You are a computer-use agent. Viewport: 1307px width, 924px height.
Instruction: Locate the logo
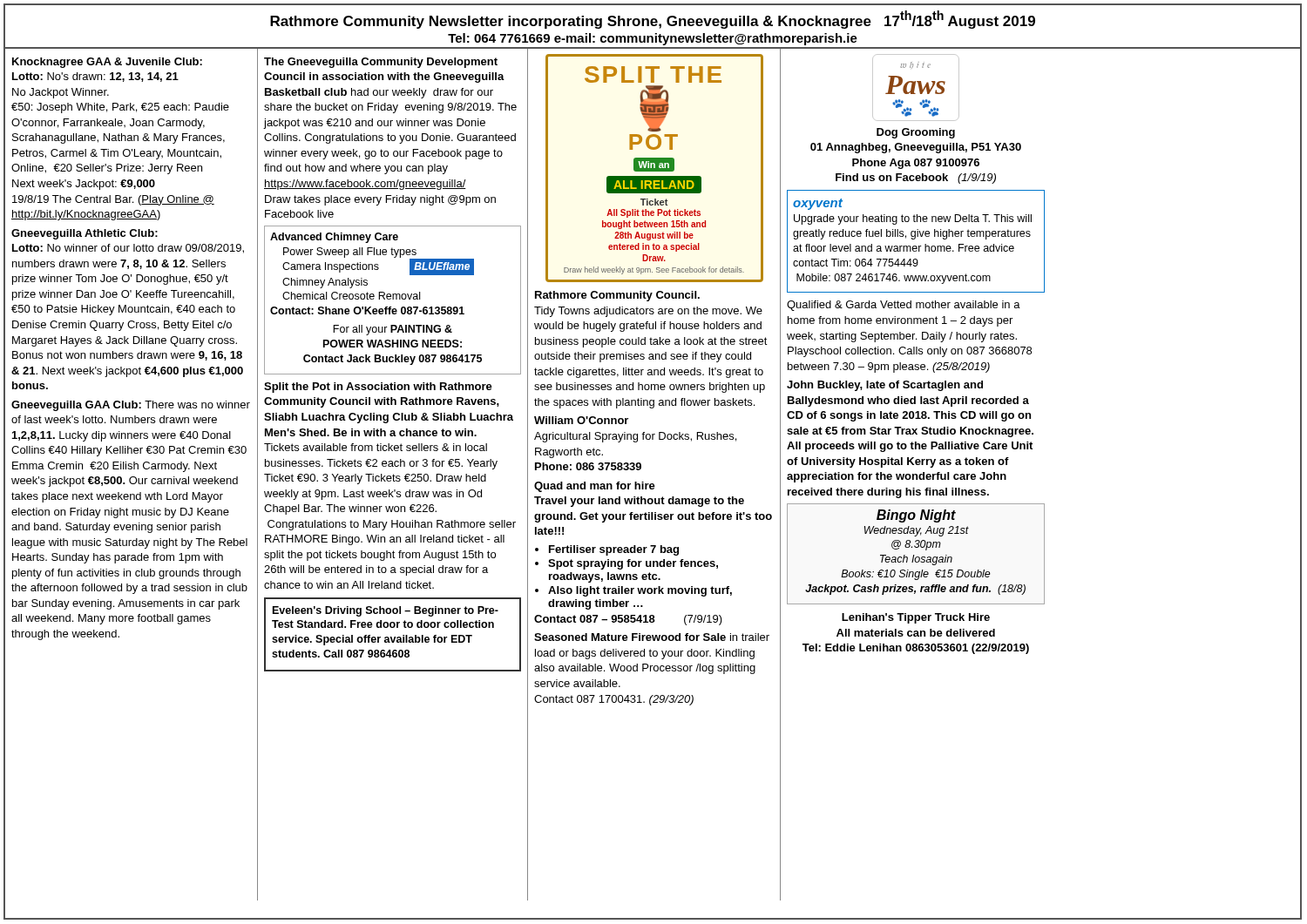coord(916,87)
